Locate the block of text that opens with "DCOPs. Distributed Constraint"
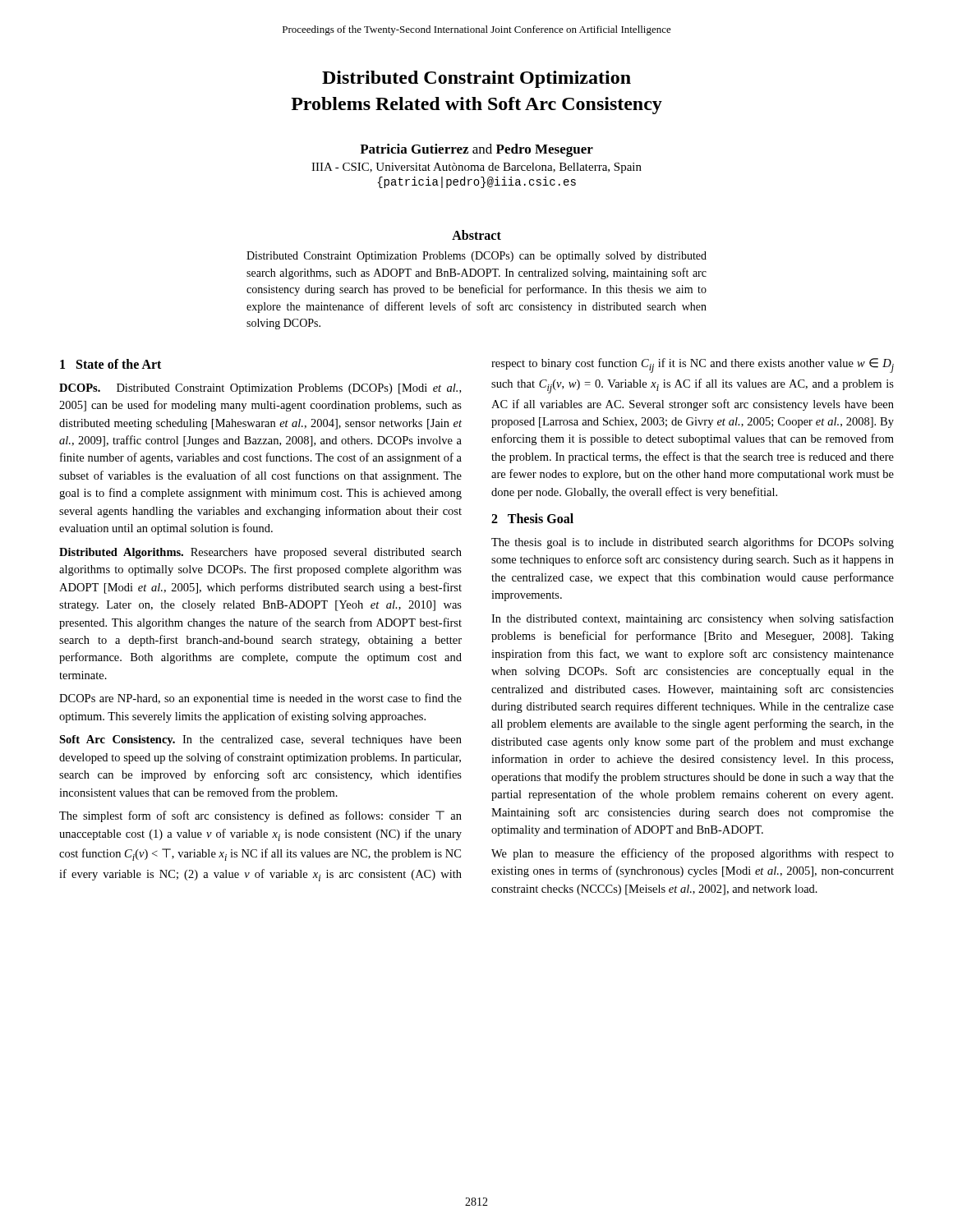This screenshot has height=1232, width=953. click(260, 458)
